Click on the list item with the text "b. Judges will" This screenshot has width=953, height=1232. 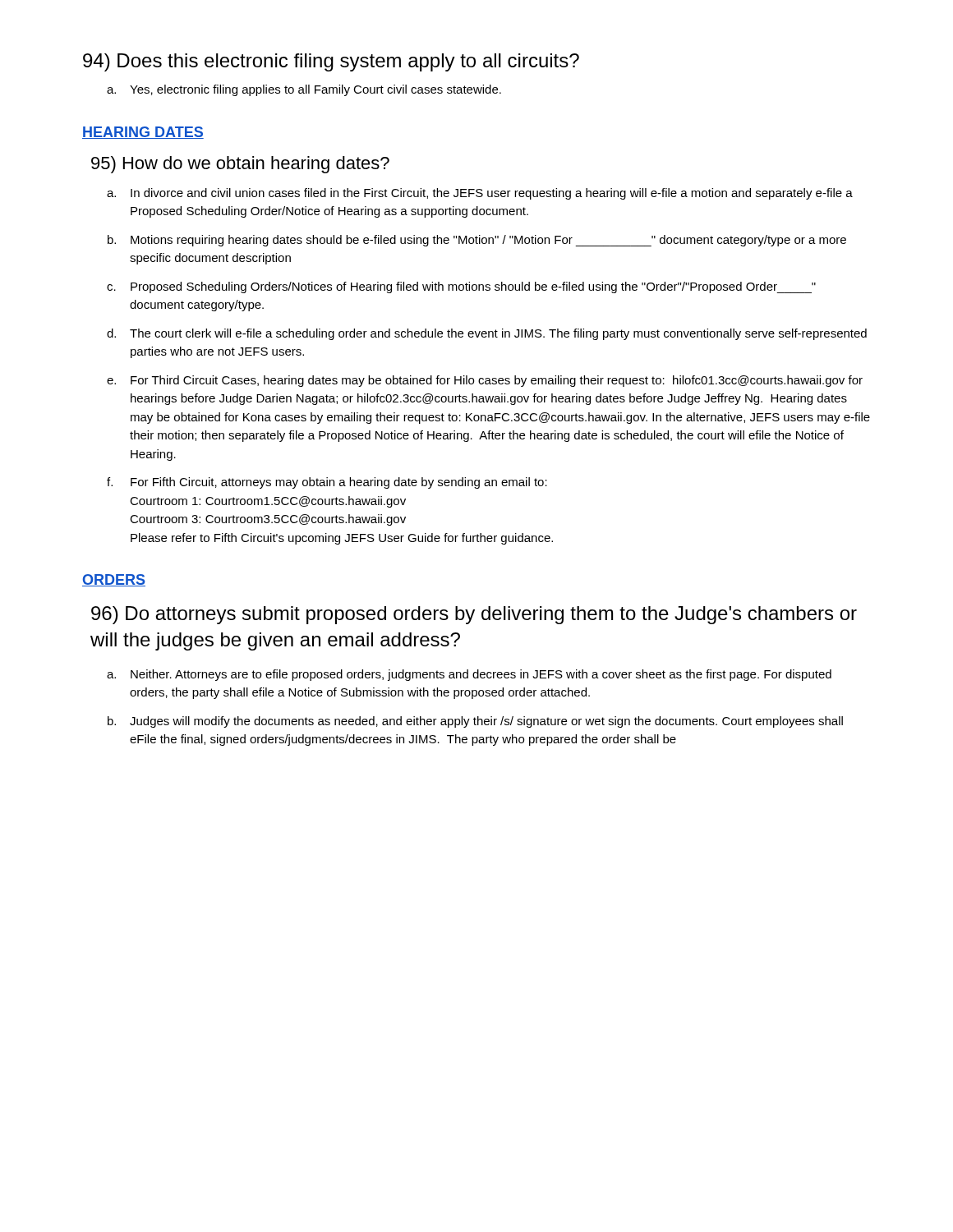476,730
